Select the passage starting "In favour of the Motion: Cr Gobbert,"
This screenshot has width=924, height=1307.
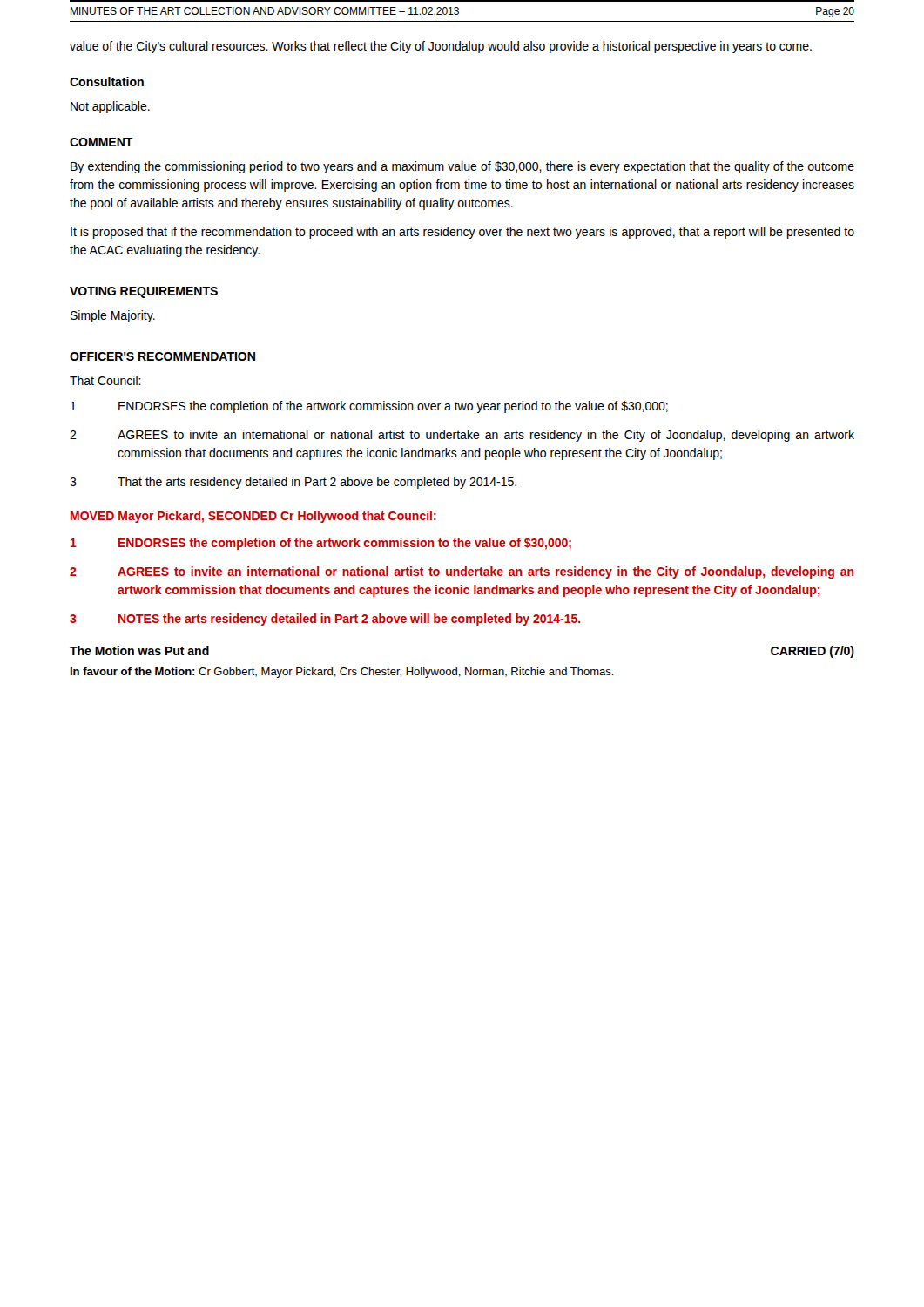click(342, 671)
